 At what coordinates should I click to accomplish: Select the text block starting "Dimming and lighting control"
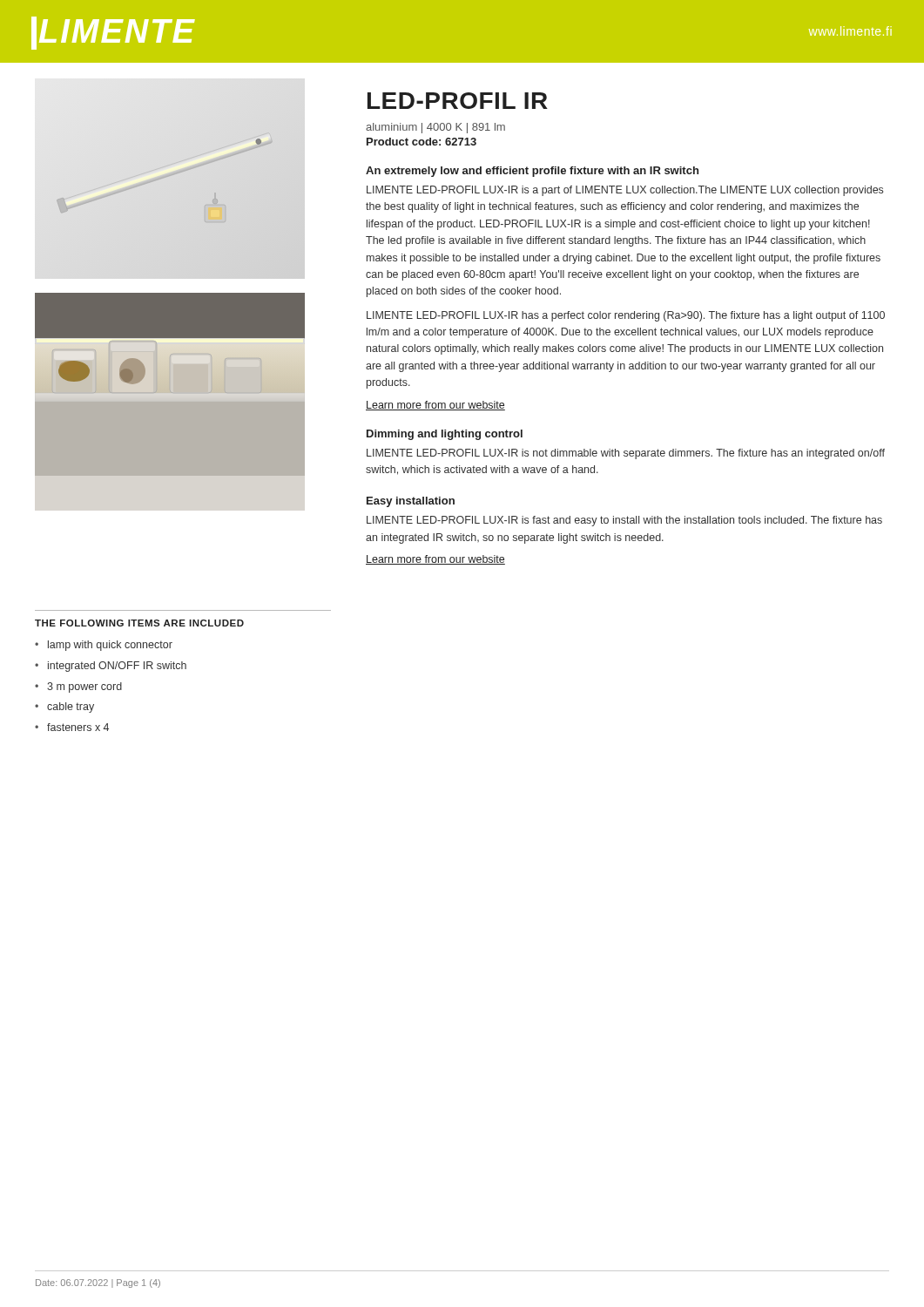pyautogui.click(x=444, y=433)
